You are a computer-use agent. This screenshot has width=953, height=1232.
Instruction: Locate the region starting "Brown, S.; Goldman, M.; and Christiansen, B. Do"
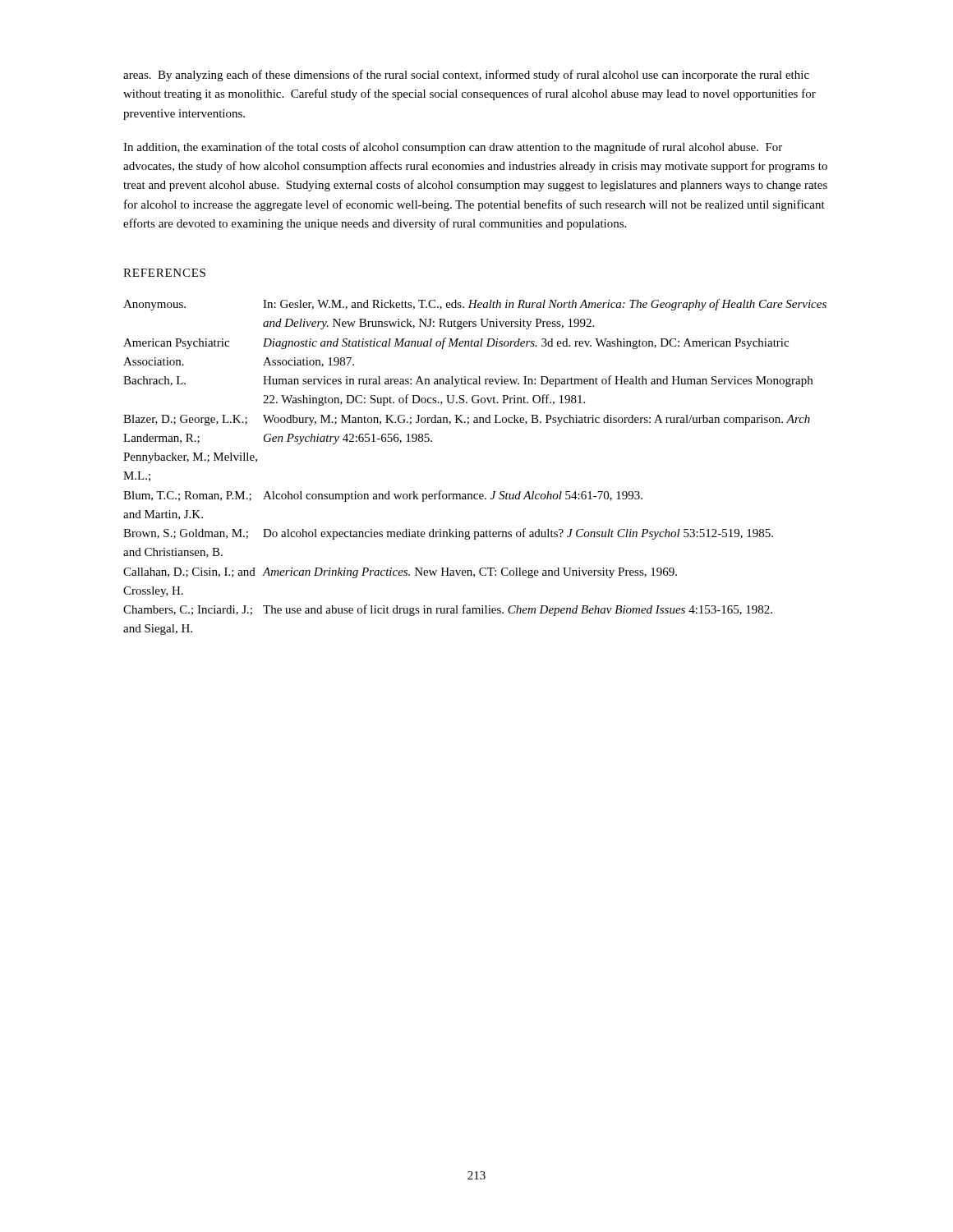click(476, 543)
